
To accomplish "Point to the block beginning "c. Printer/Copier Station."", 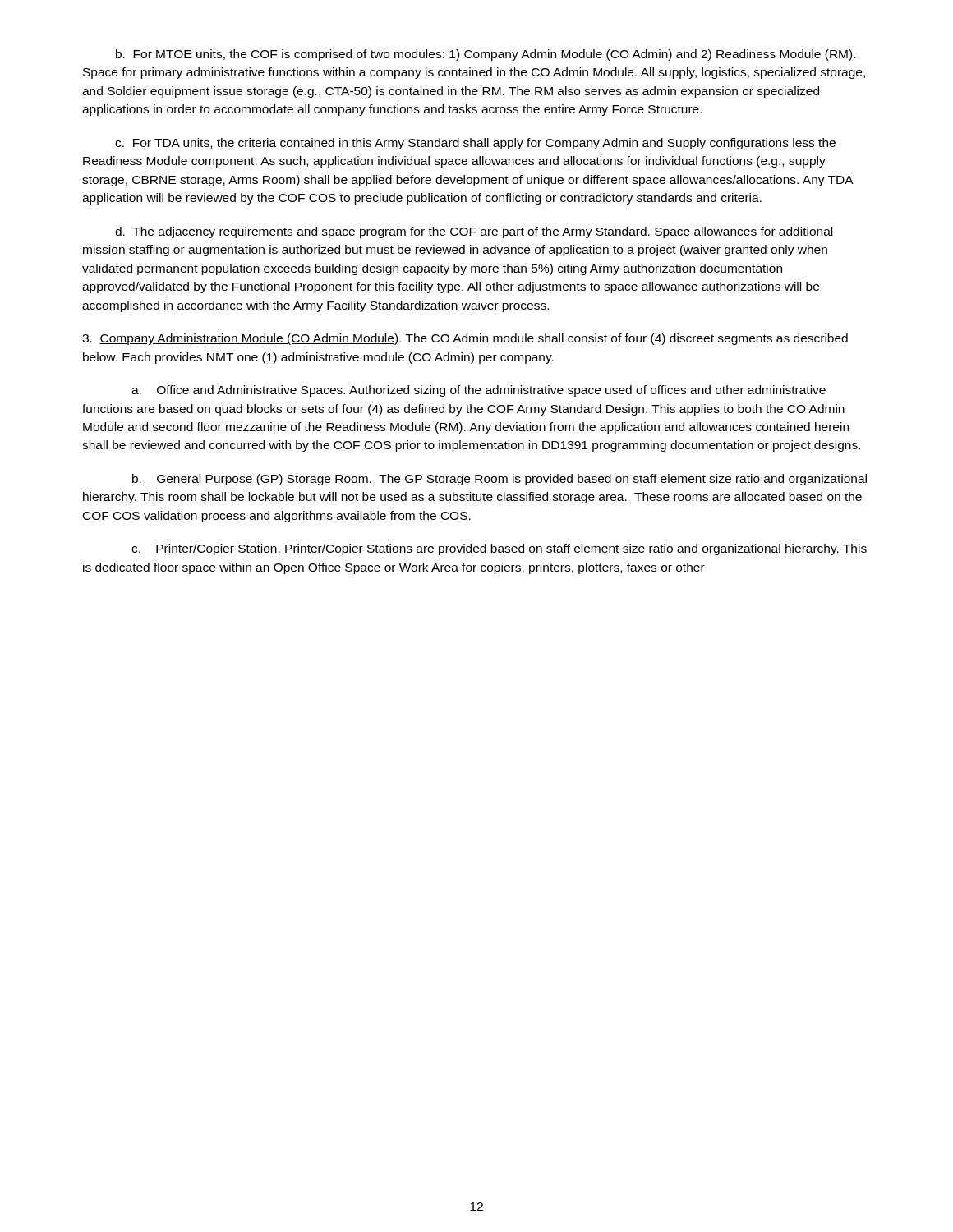I will click(x=474, y=558).
